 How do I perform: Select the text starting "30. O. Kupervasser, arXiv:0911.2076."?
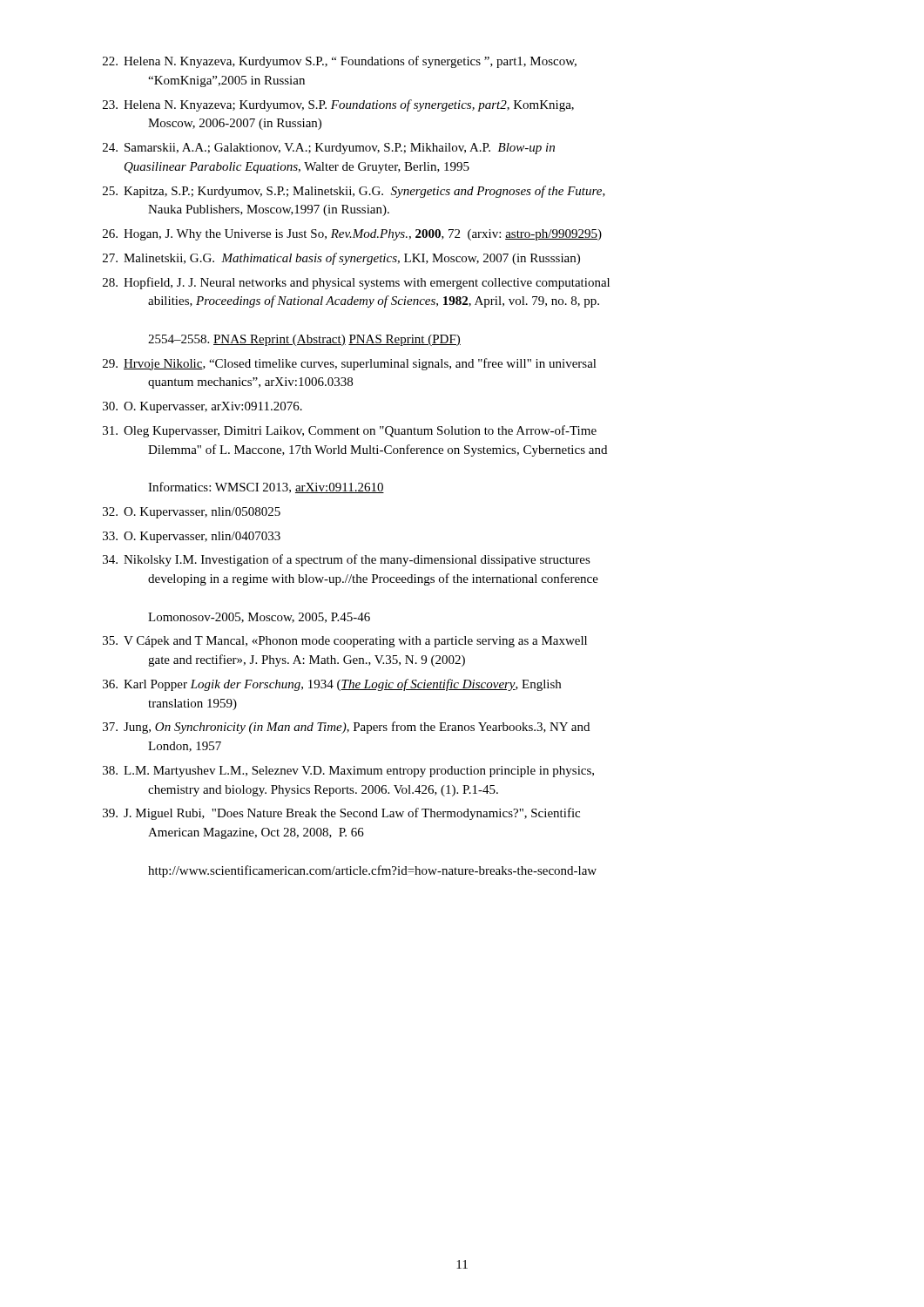click(202, 407)
